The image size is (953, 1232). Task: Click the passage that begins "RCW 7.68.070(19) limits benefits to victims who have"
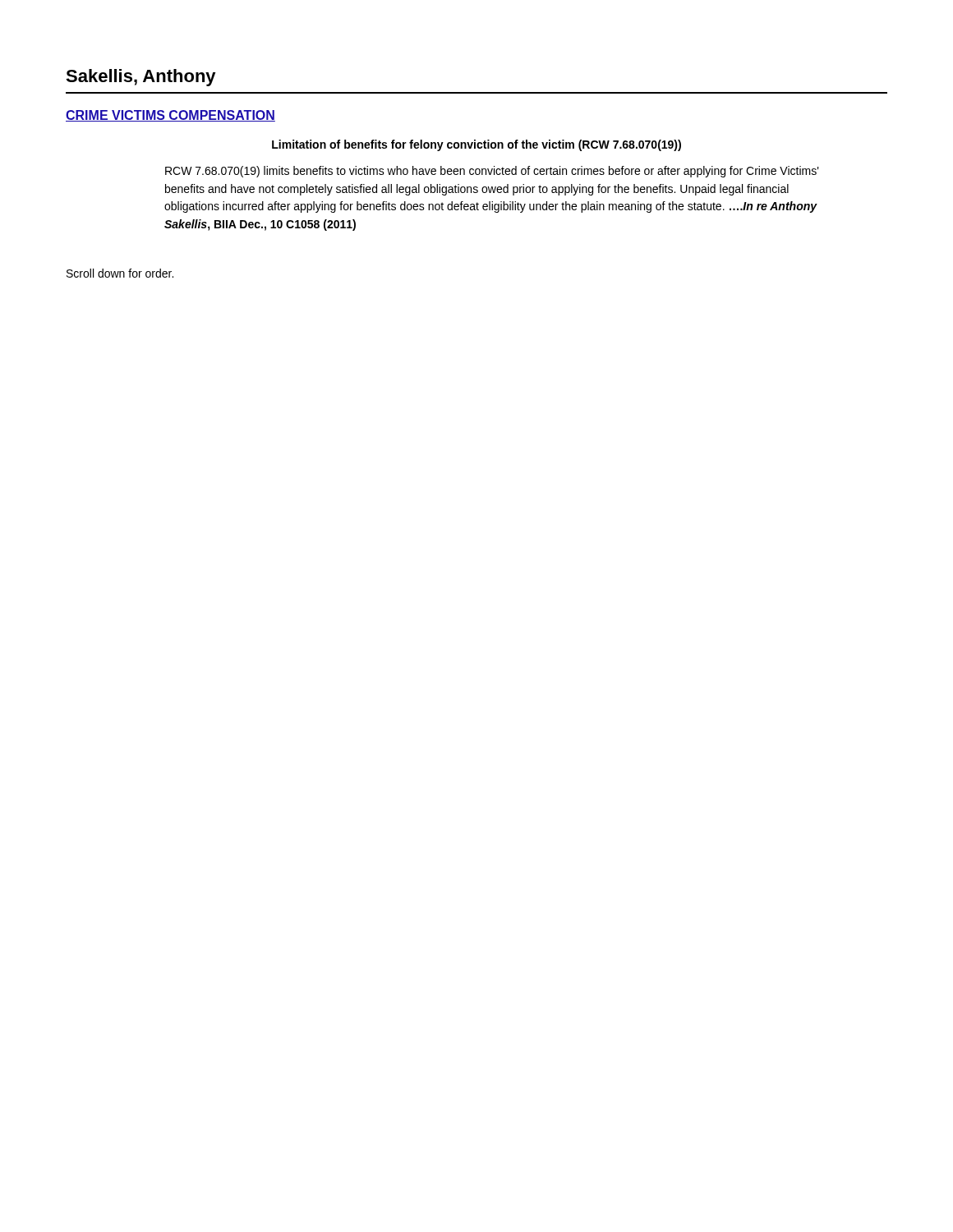[x=492, y=198]
